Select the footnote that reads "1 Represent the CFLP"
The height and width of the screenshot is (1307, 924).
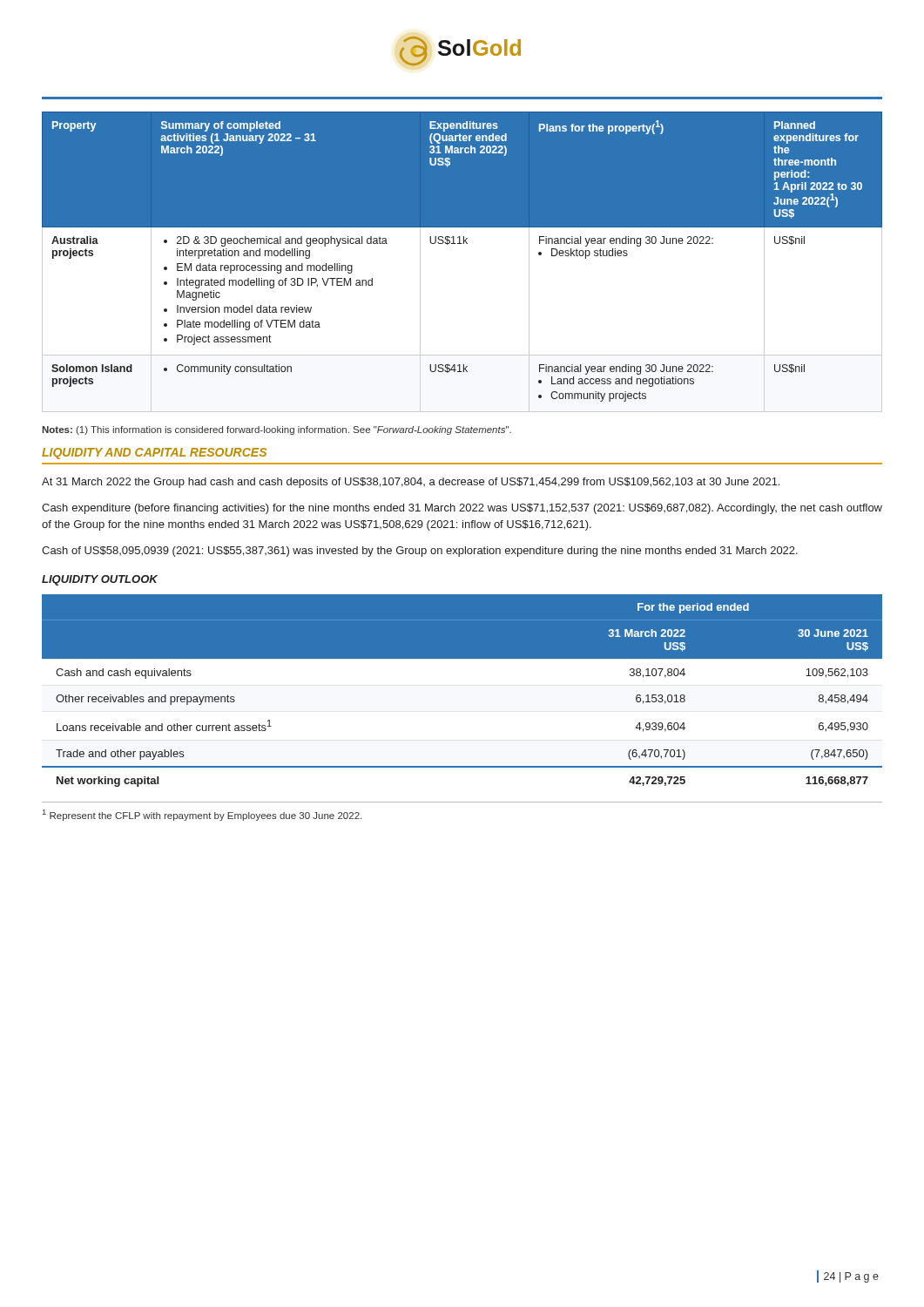click(202, 814)
